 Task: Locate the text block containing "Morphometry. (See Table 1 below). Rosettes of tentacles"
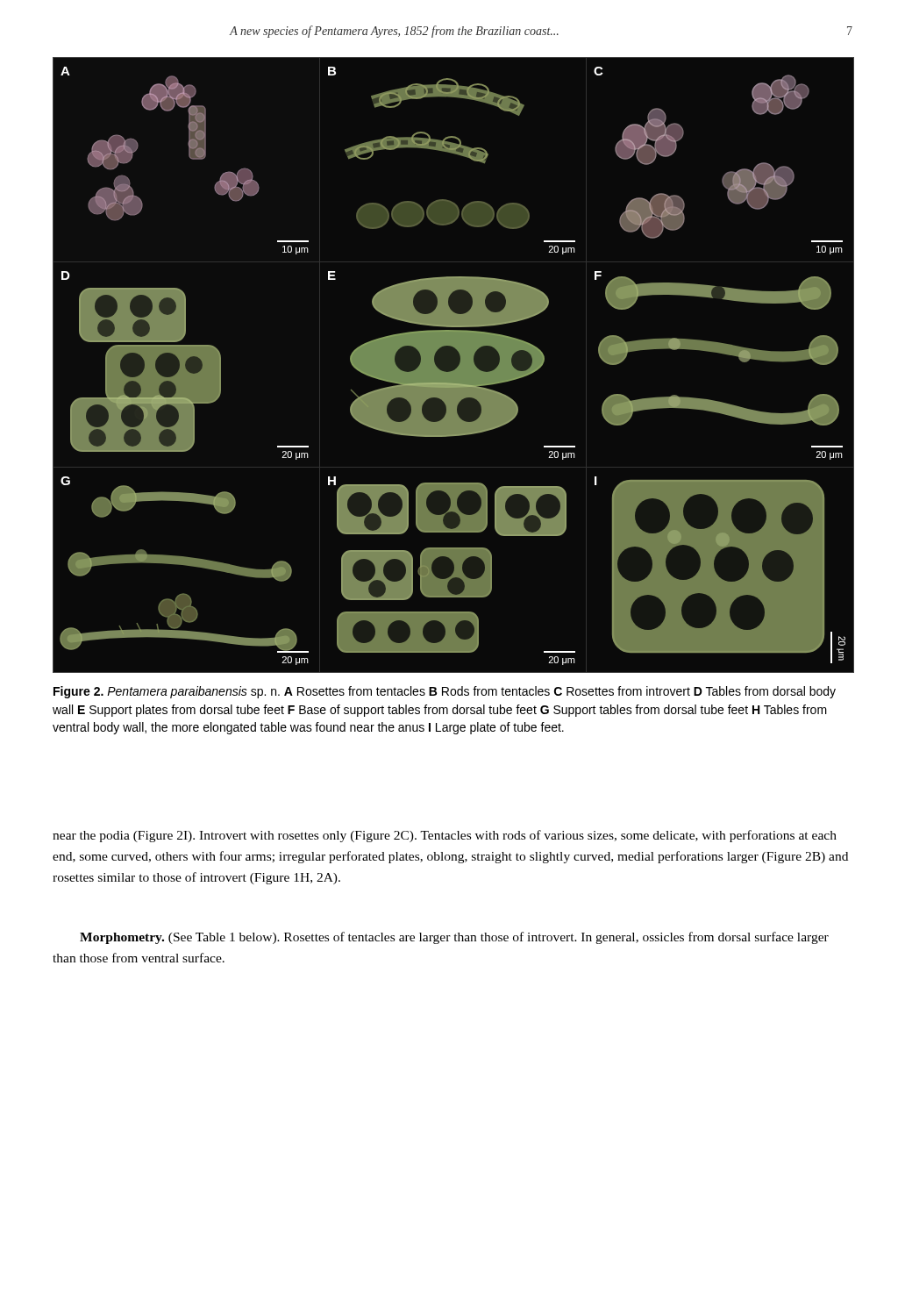(452, 948)
